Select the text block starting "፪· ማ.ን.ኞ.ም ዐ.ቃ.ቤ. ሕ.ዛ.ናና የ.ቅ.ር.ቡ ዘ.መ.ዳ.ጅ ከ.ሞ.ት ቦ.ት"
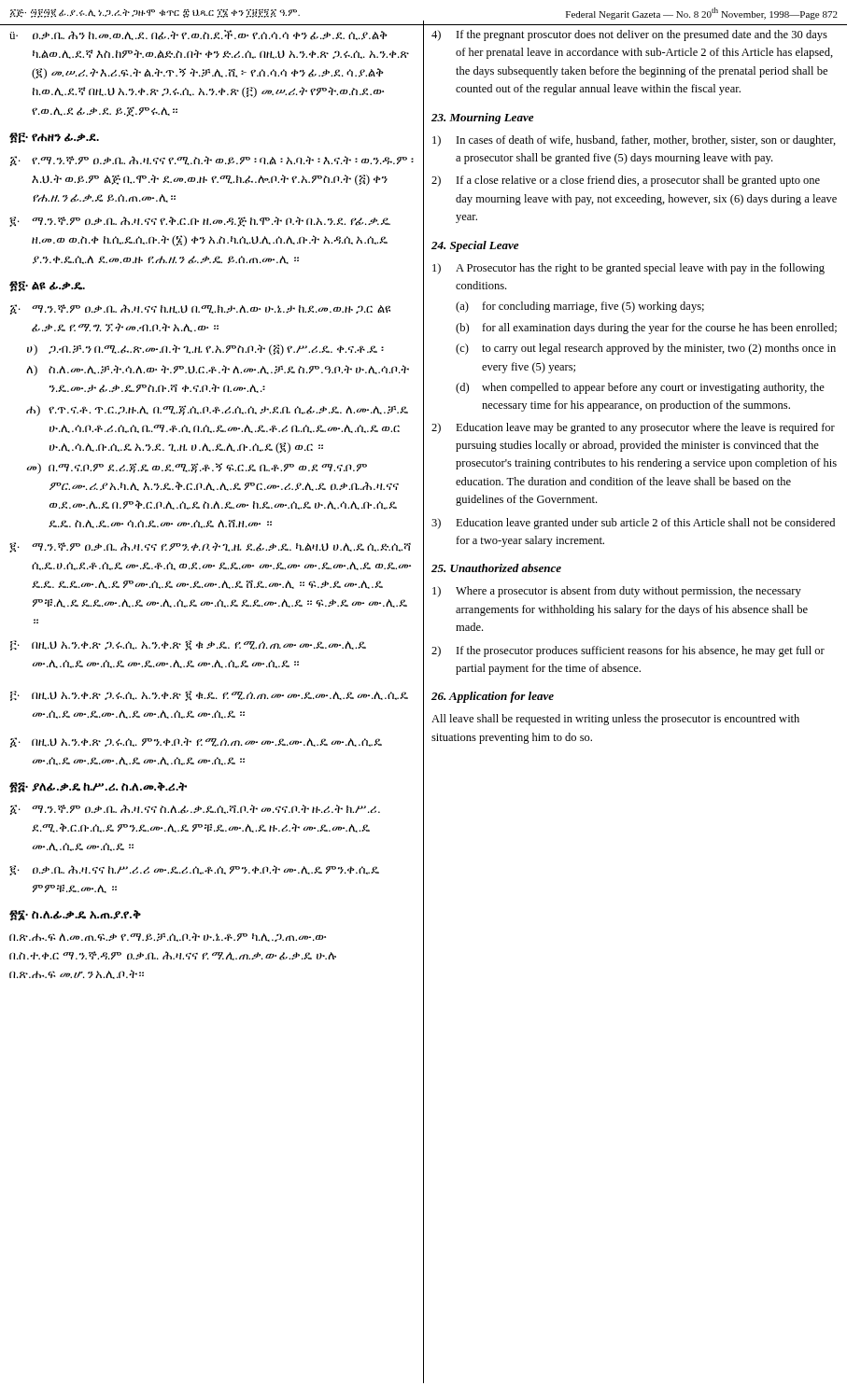This screenshot has width=847, height=1400. pyautogui.click(x=212, y=240)
